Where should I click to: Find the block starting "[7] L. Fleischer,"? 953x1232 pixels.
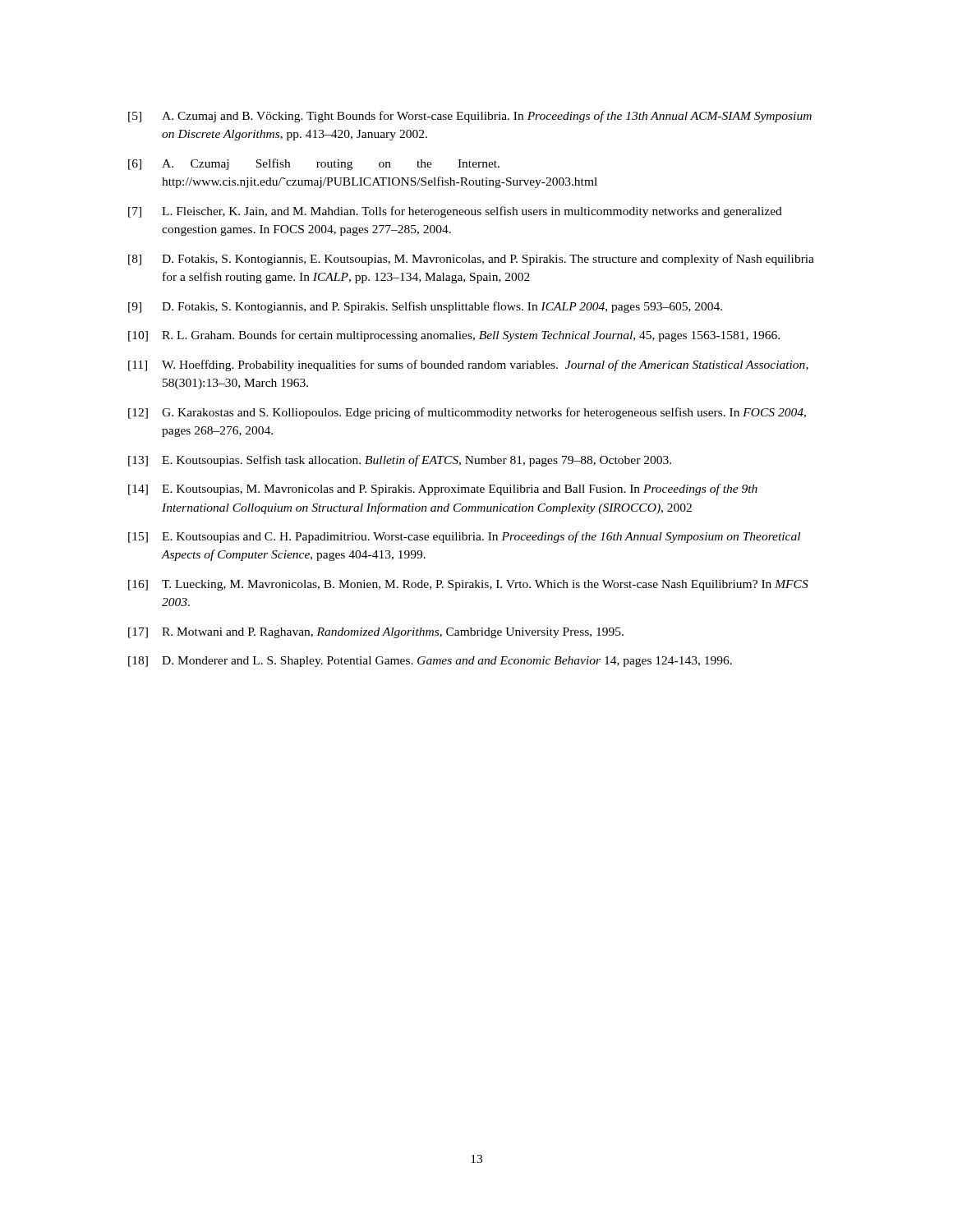click(x=476, y=220)
